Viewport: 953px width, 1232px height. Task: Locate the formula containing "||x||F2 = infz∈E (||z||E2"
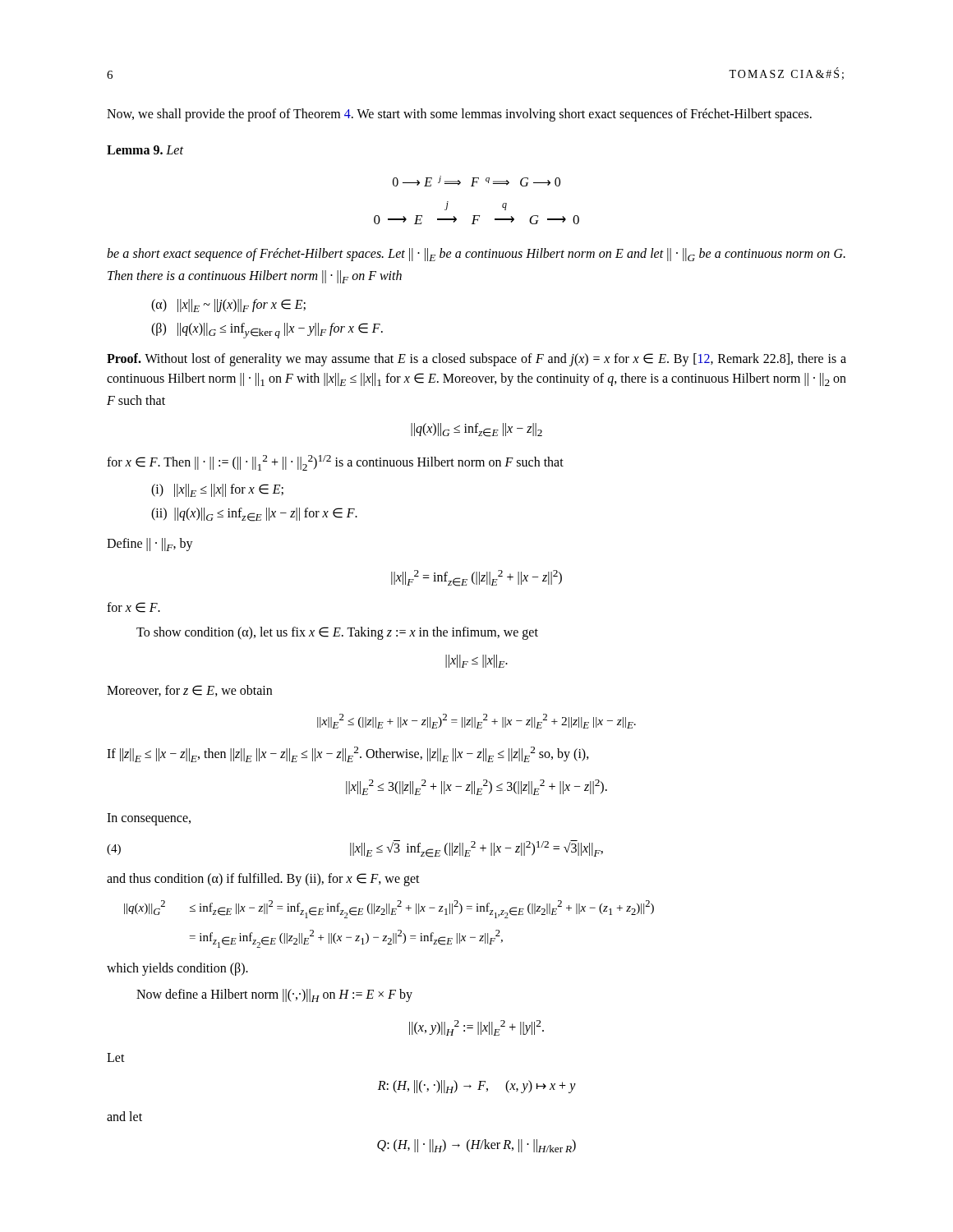pos(476,577)
